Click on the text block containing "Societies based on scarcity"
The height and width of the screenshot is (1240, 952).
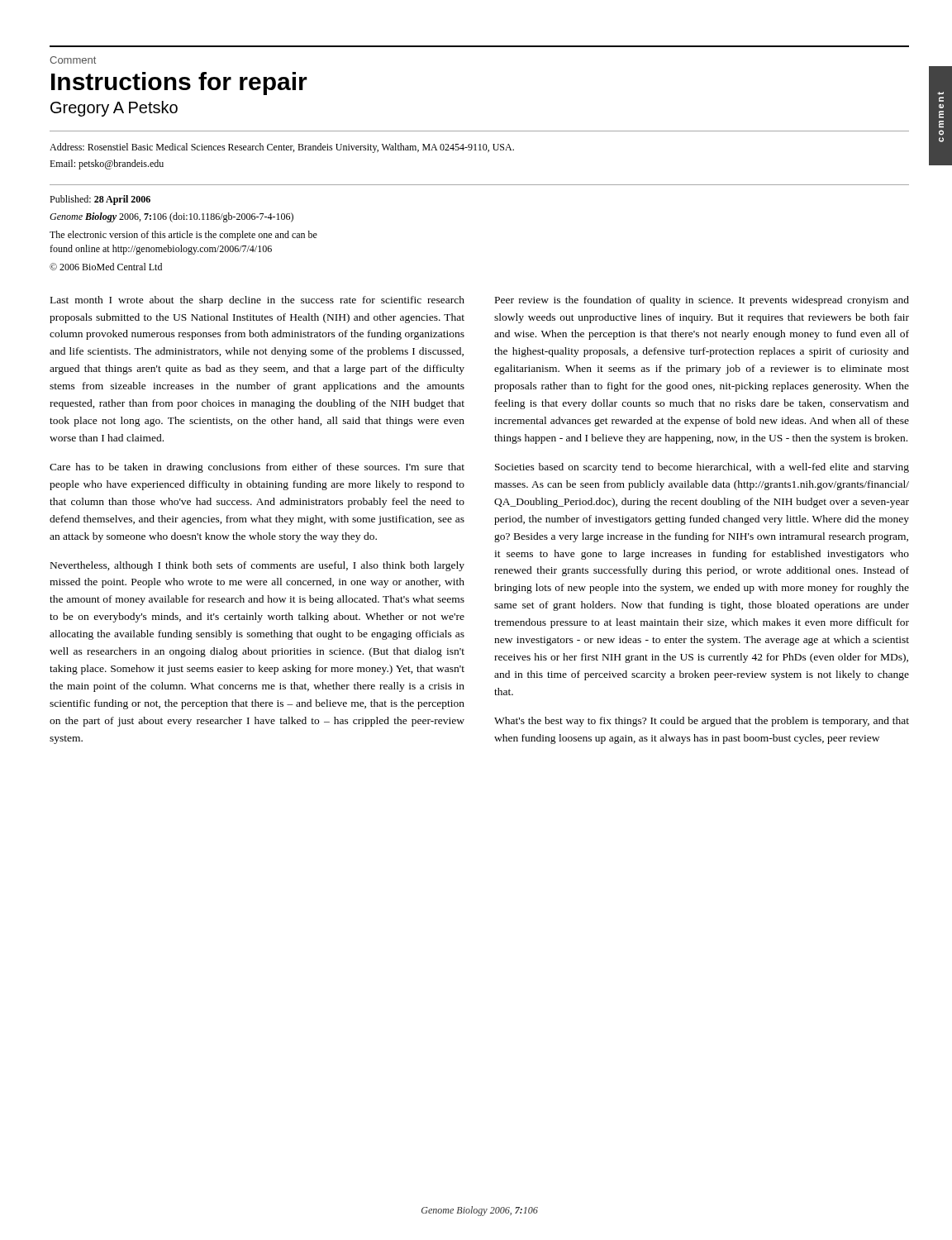[702, 579]
